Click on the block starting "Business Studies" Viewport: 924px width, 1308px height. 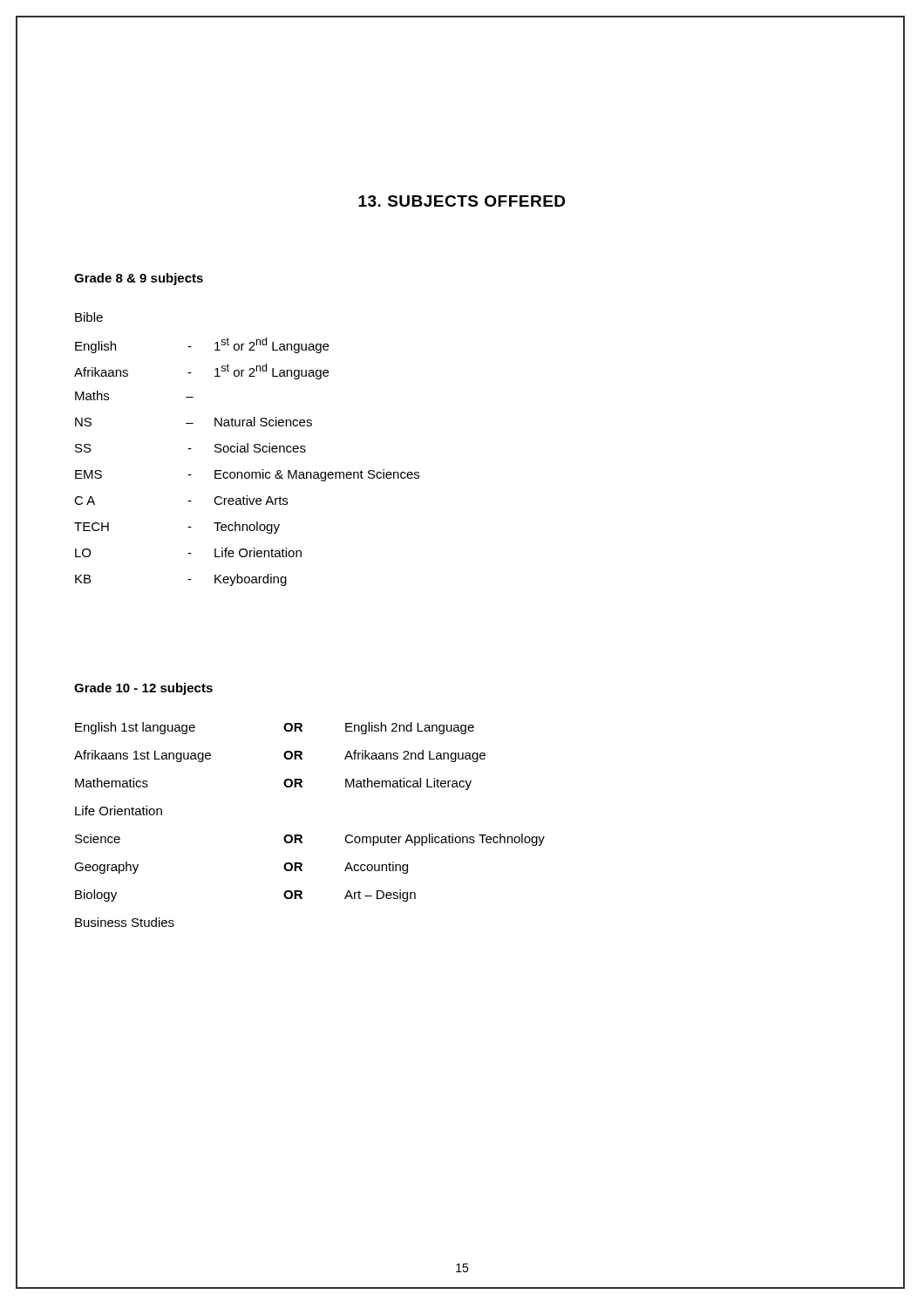coord(179,922)
